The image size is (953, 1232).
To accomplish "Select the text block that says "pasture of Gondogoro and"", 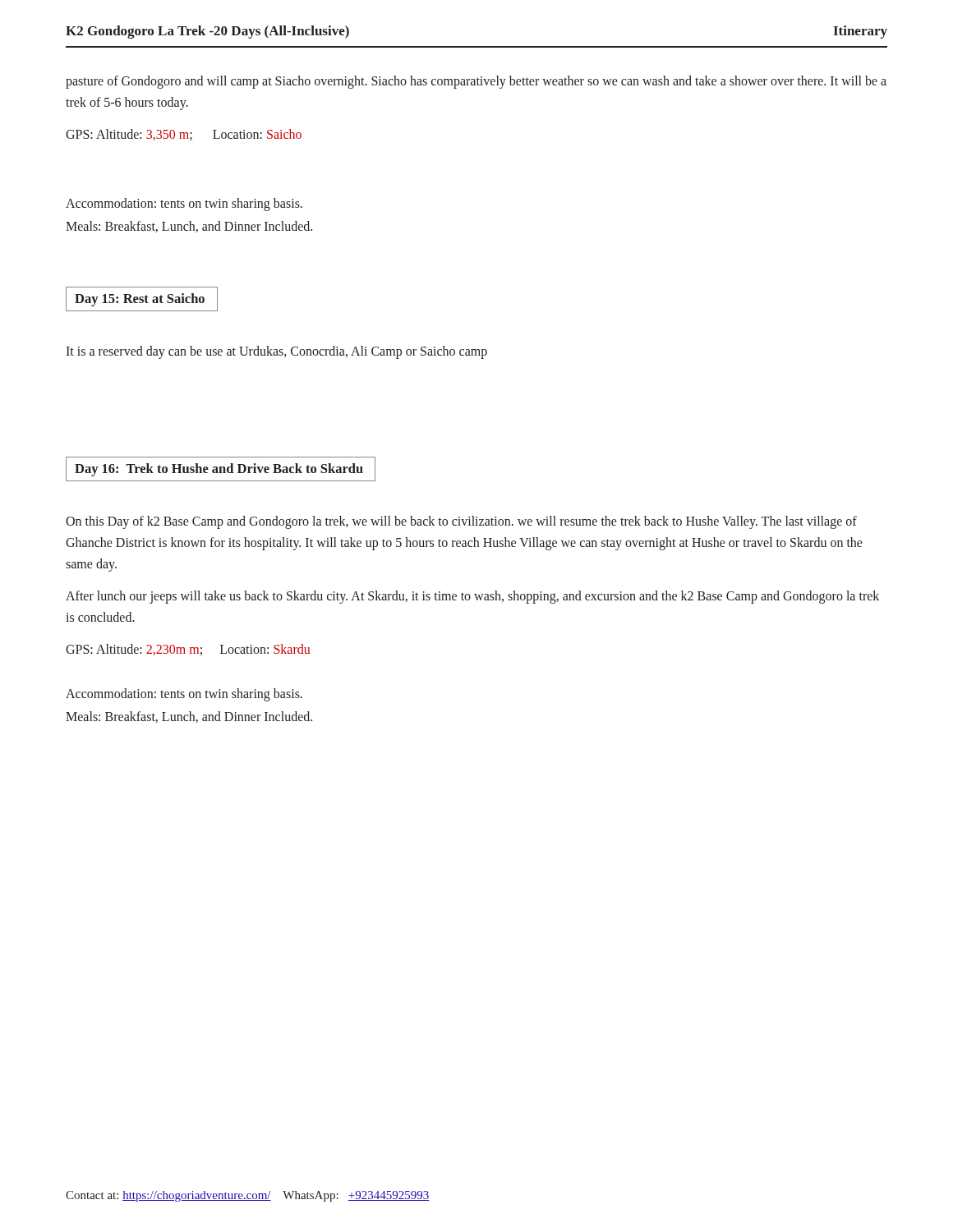I will (x=476, y=91).
